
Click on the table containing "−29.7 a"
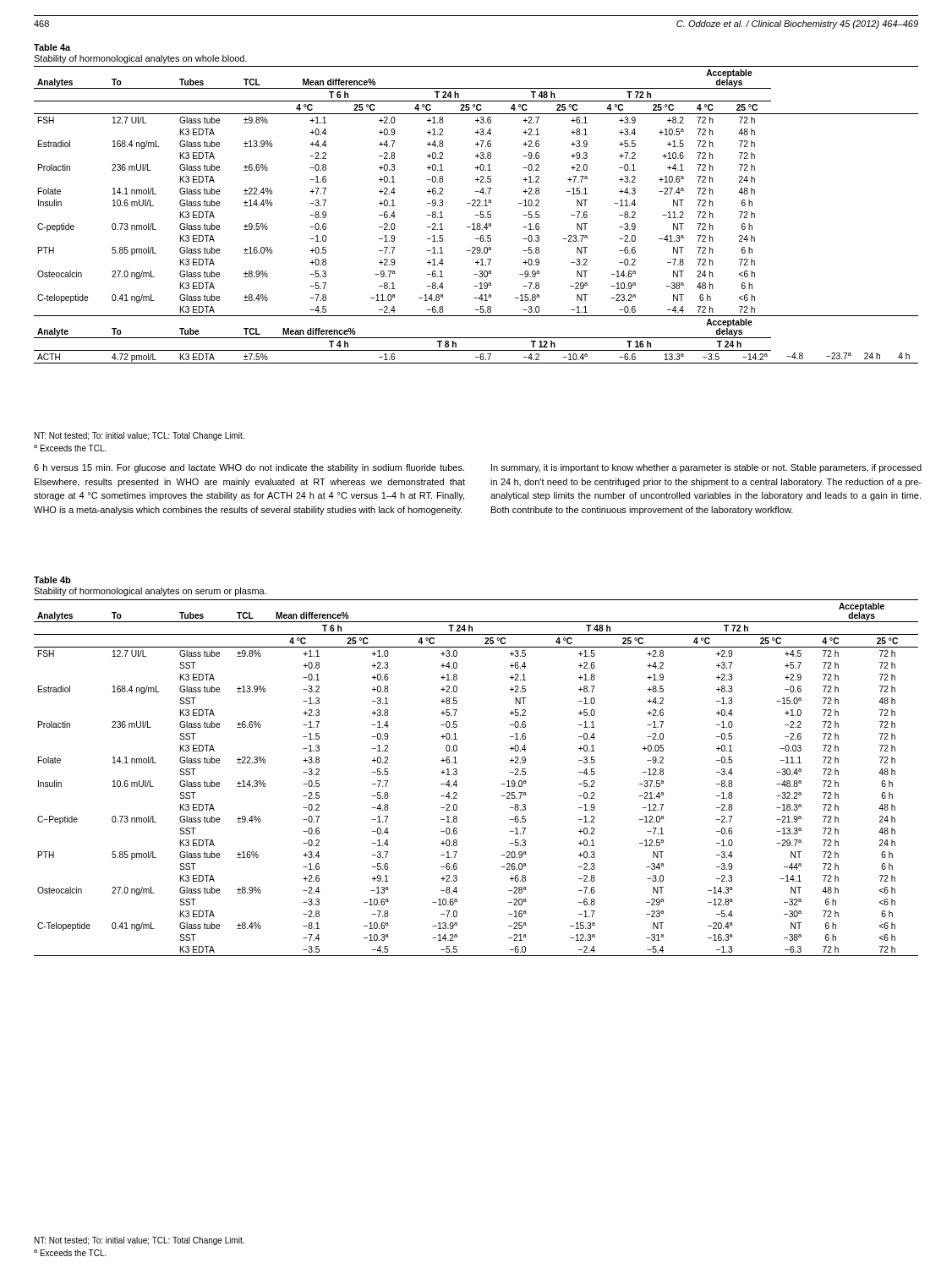tap(476, 778)
